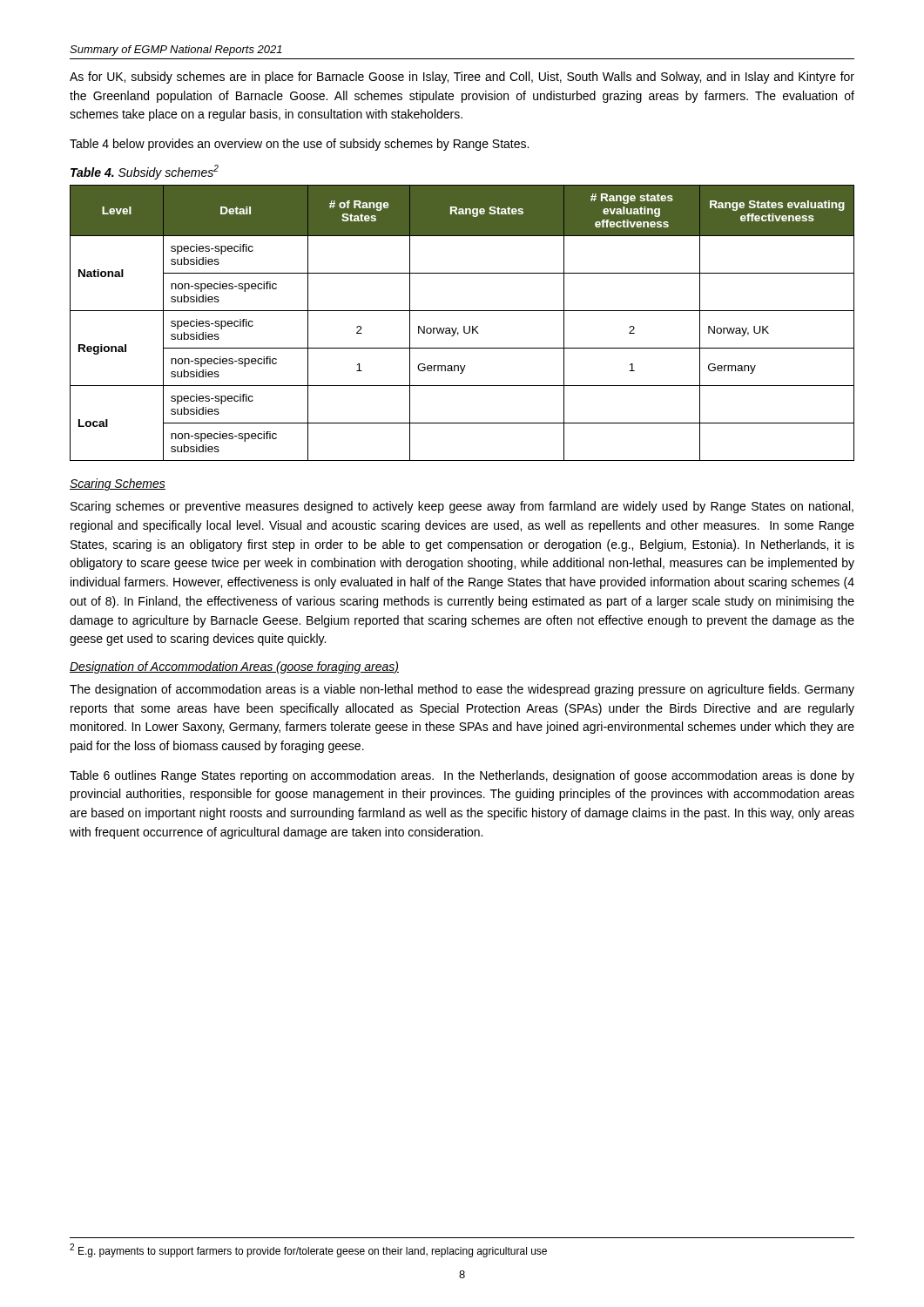Click on the caption that says "Table 4. Subsidy schemes2"

tap(144, 172)
